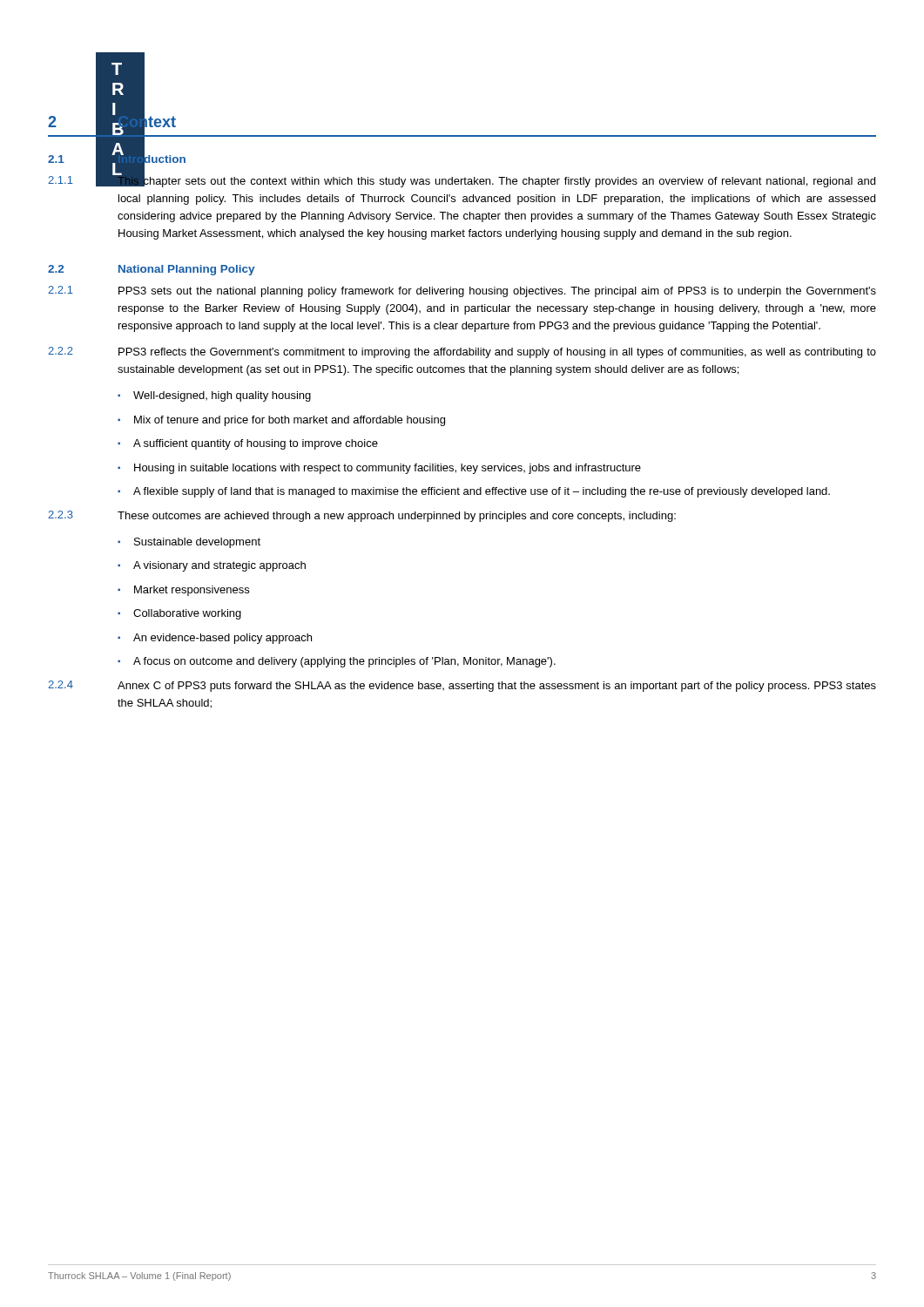Point to the element starting "A sufficient quantity of"
924x1307 pixels.
(x=256, y=443)
